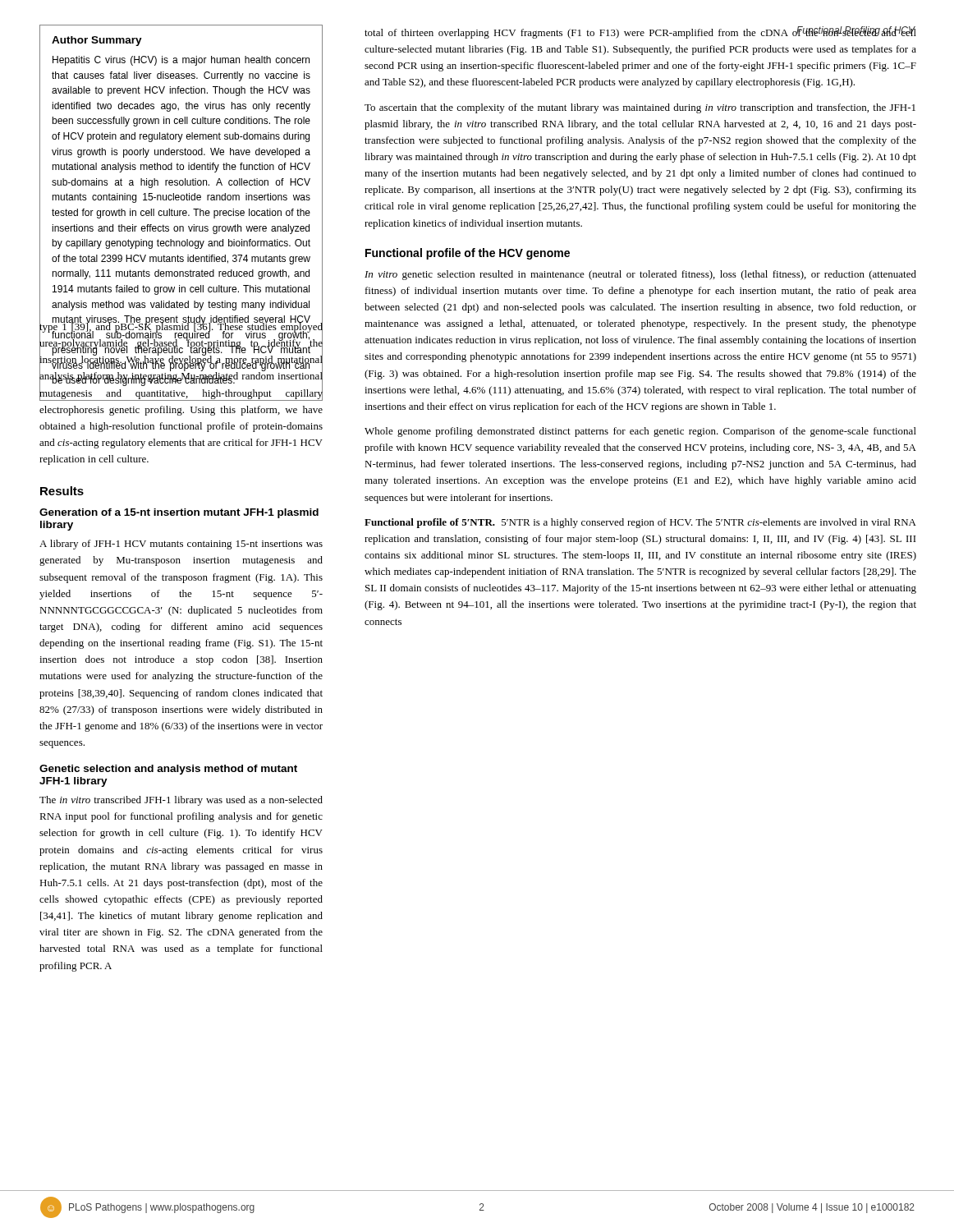Navigate to the text block starting "Generation of a 15-nt insertion mutant"

tap(179, 518)
